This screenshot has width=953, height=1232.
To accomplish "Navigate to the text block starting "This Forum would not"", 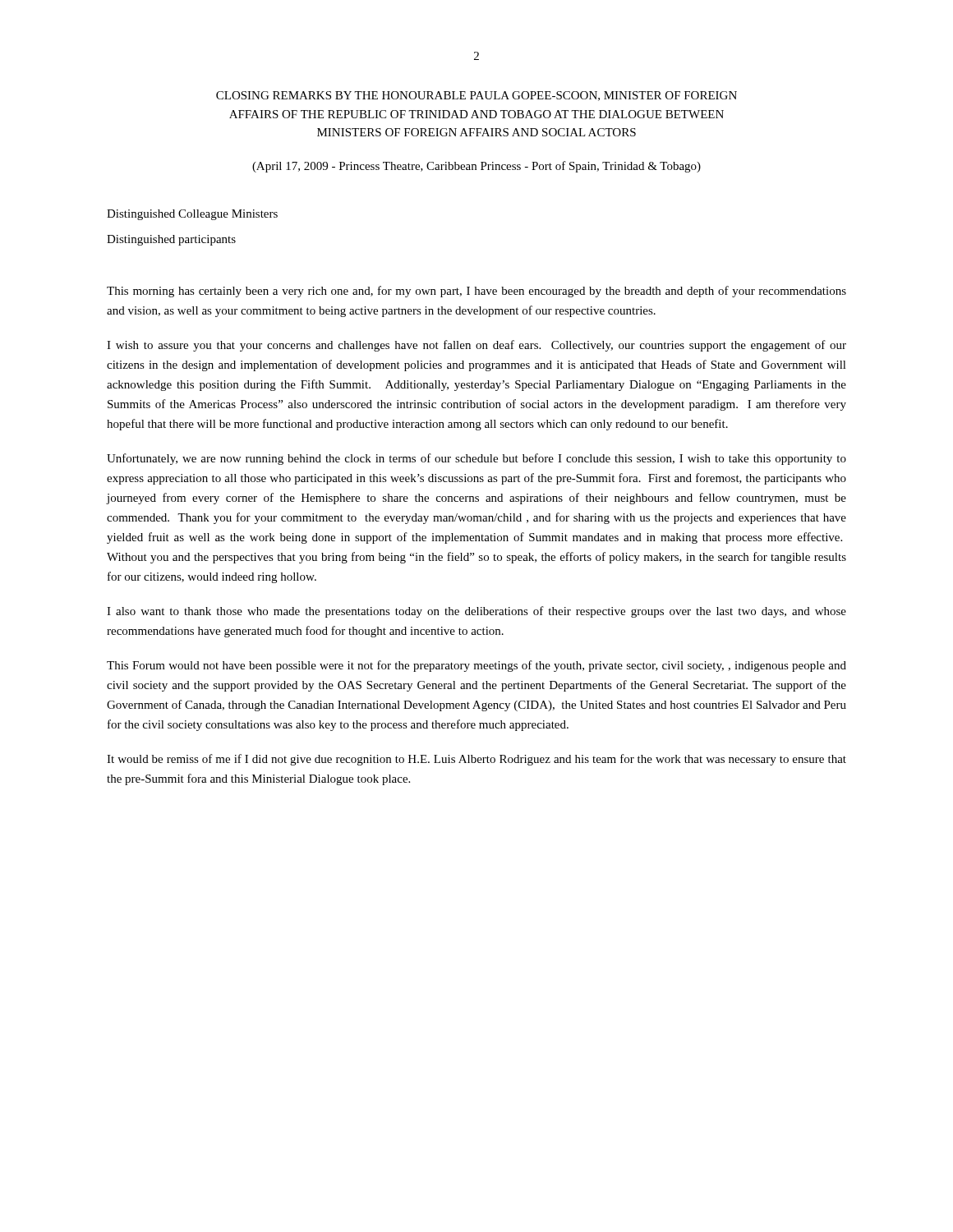I will [x=476, y=695].
